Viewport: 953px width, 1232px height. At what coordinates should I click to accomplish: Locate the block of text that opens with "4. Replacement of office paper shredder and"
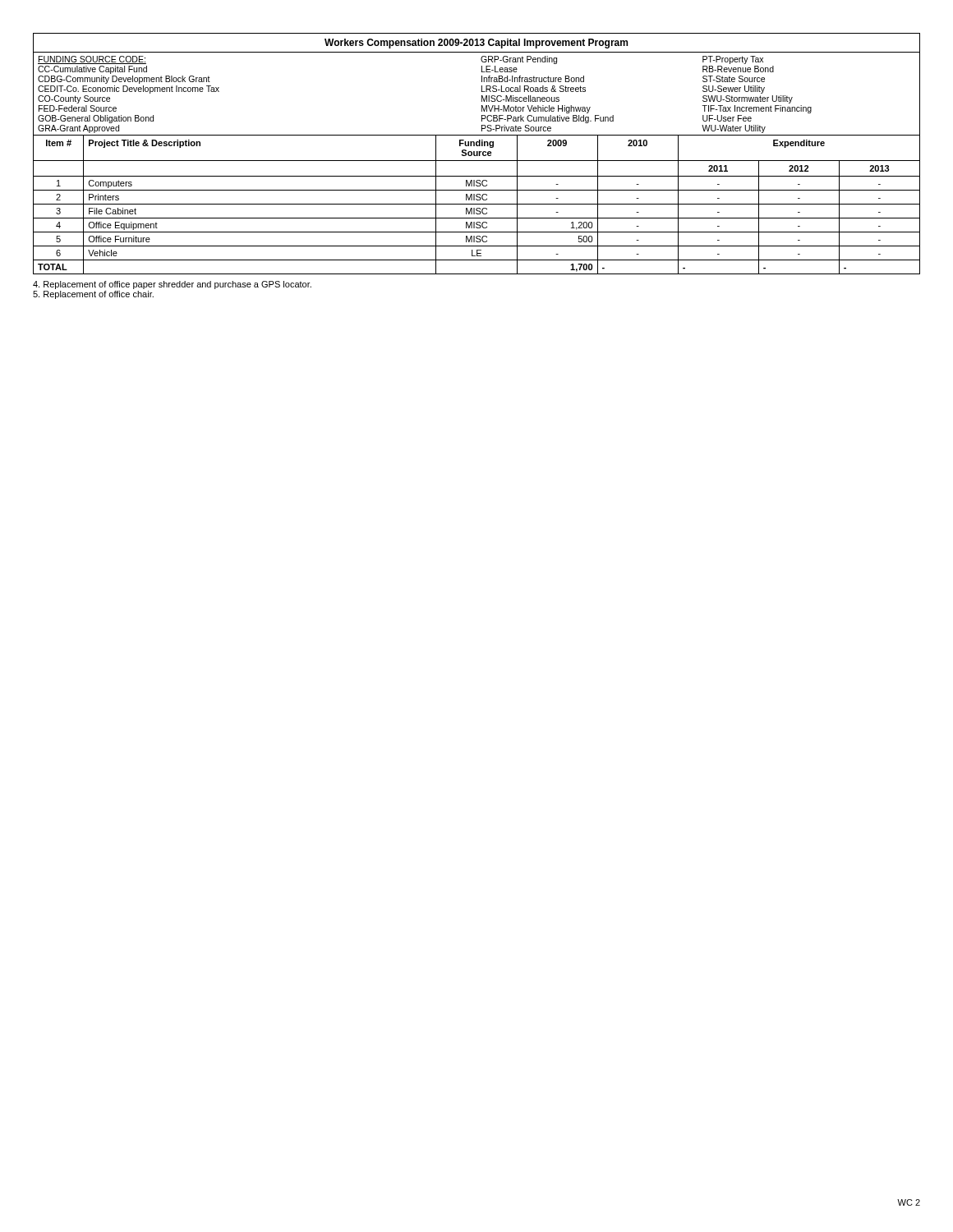172,284
